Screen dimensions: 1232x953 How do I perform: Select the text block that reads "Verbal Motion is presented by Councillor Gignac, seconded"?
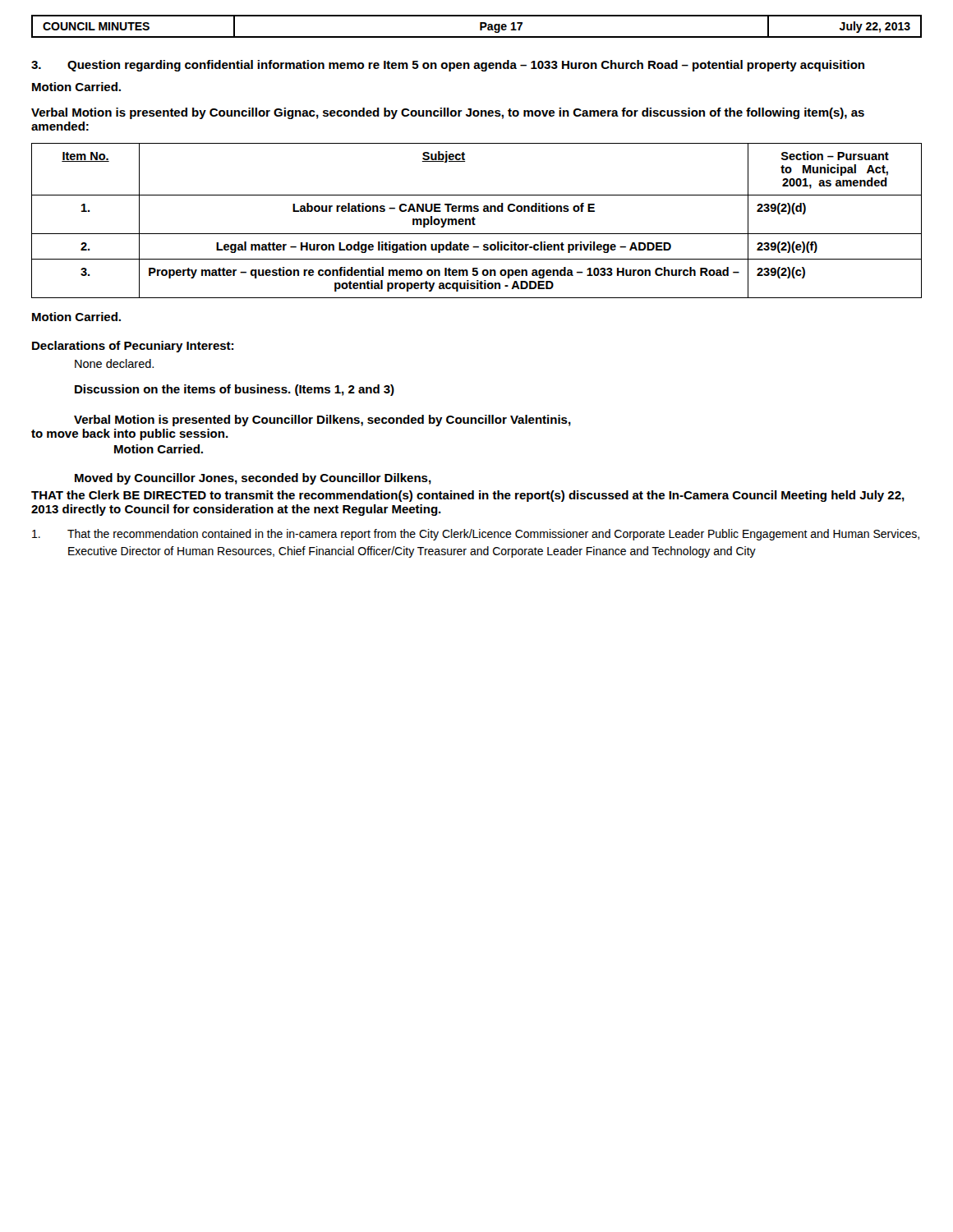point(448,119)
